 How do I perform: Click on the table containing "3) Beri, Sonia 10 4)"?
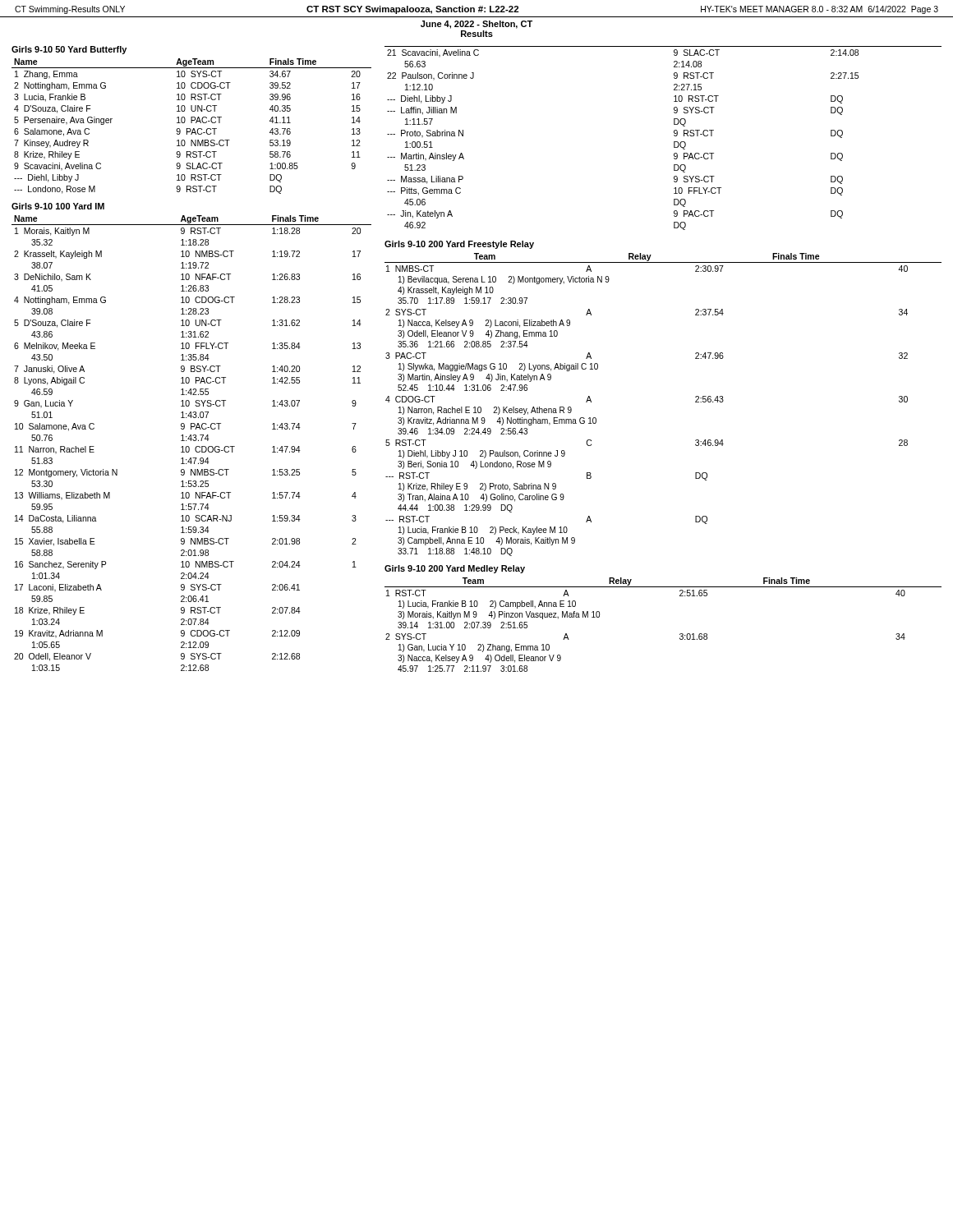pos(663,404)
